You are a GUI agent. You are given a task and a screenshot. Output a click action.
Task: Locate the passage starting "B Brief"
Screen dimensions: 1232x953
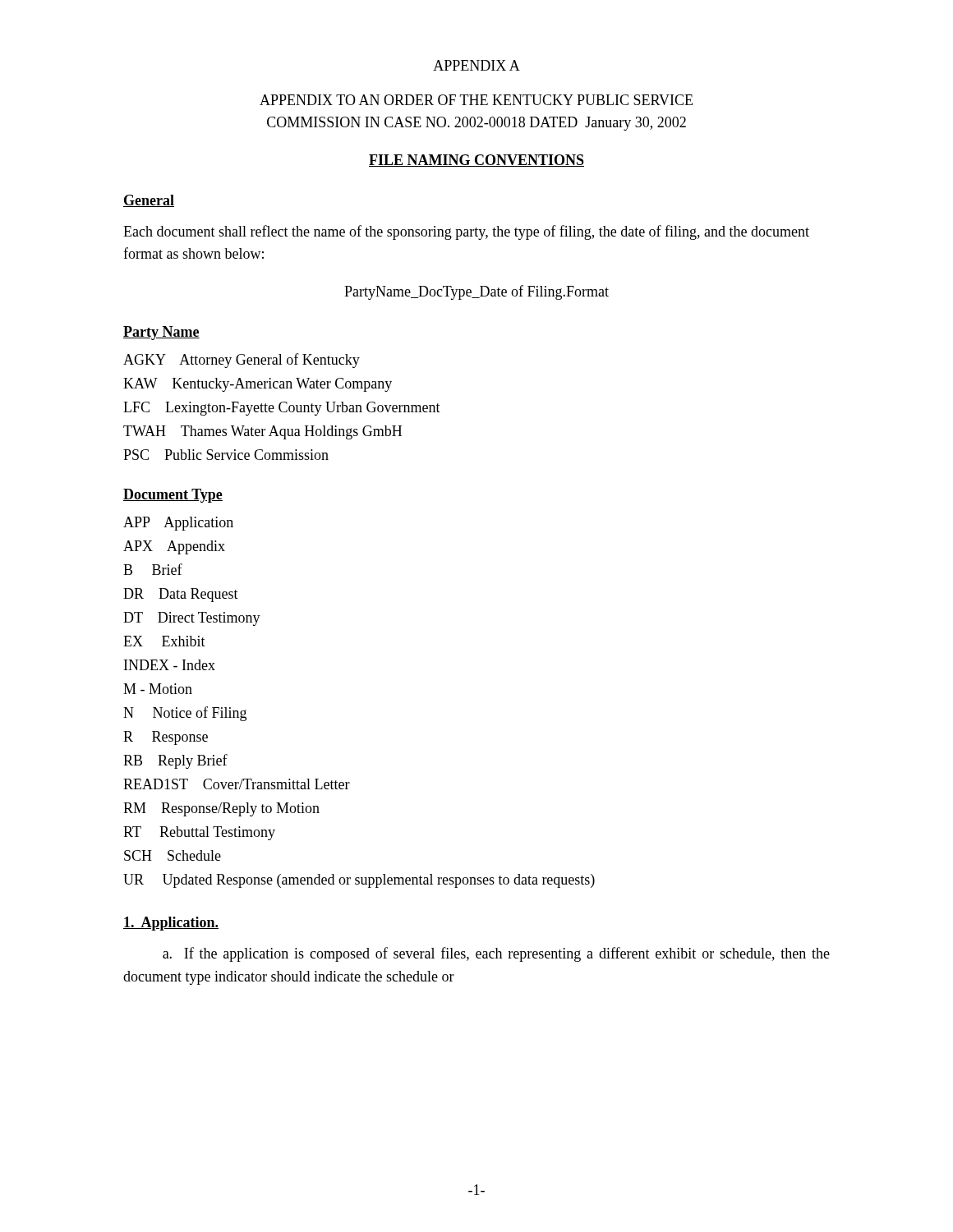153,570
